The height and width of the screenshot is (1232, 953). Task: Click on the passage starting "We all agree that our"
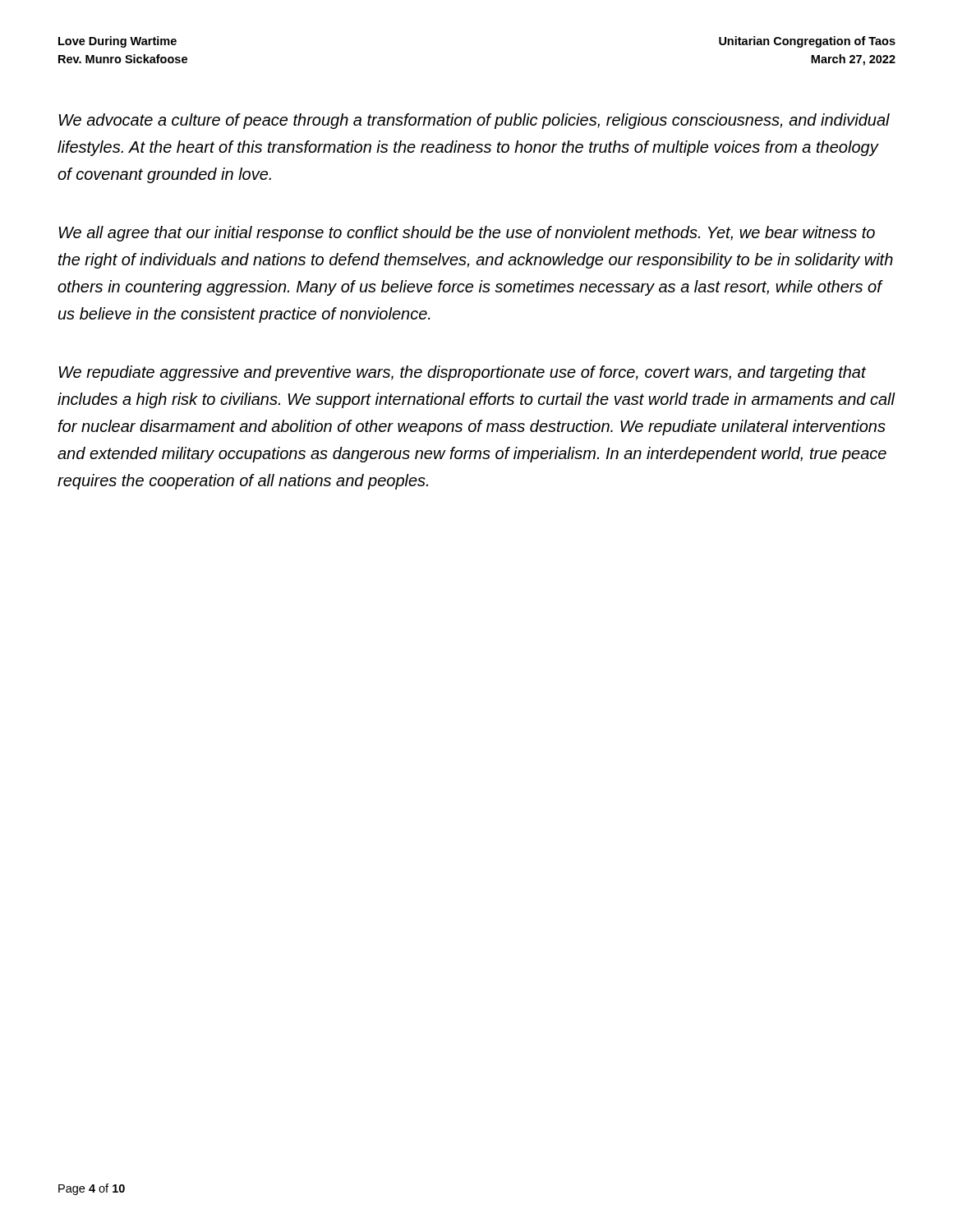475,273
